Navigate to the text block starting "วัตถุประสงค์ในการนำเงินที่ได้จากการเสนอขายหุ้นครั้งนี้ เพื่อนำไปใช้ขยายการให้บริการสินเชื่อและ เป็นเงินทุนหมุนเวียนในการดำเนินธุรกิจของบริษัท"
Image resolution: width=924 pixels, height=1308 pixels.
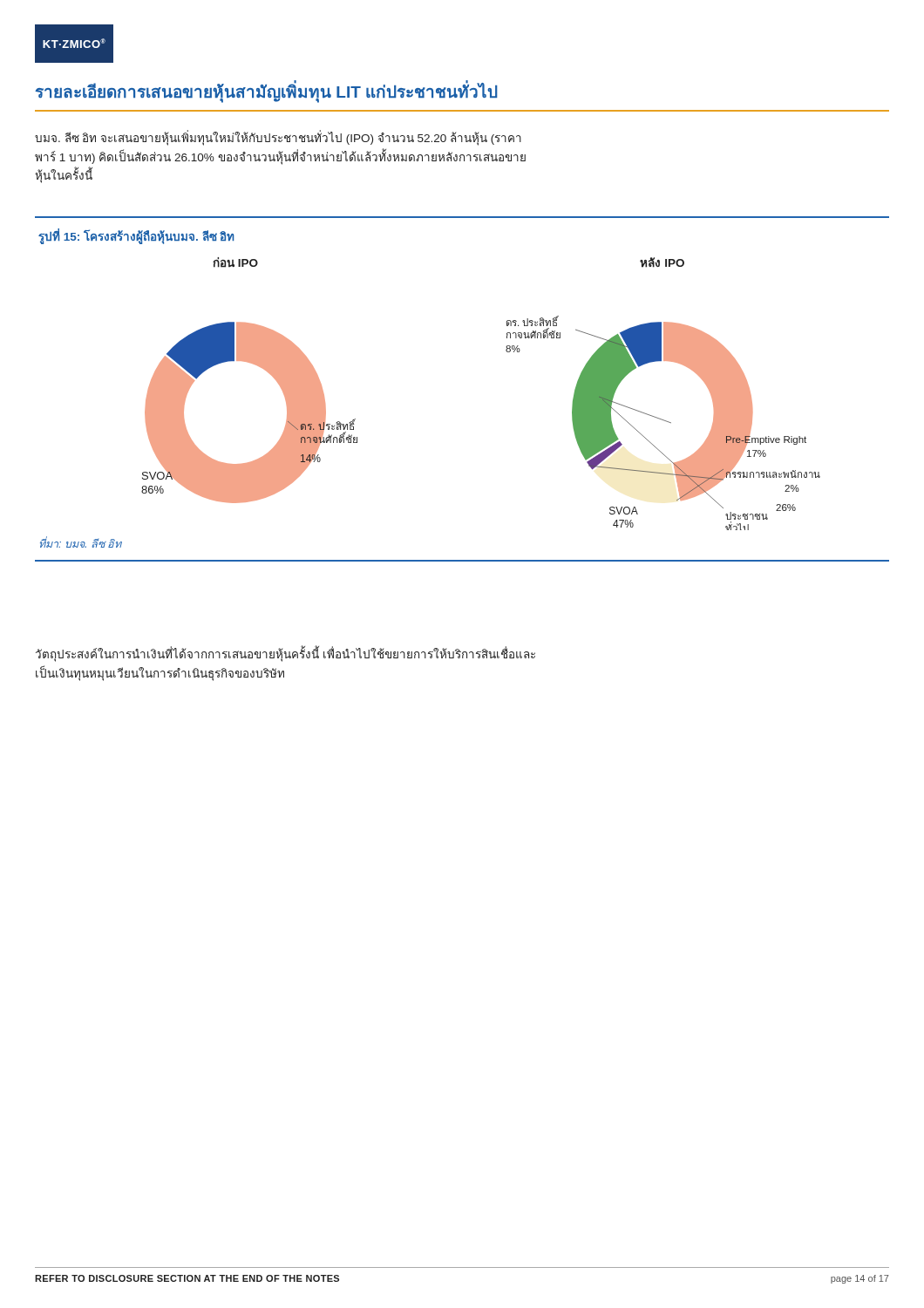[285, 664]
